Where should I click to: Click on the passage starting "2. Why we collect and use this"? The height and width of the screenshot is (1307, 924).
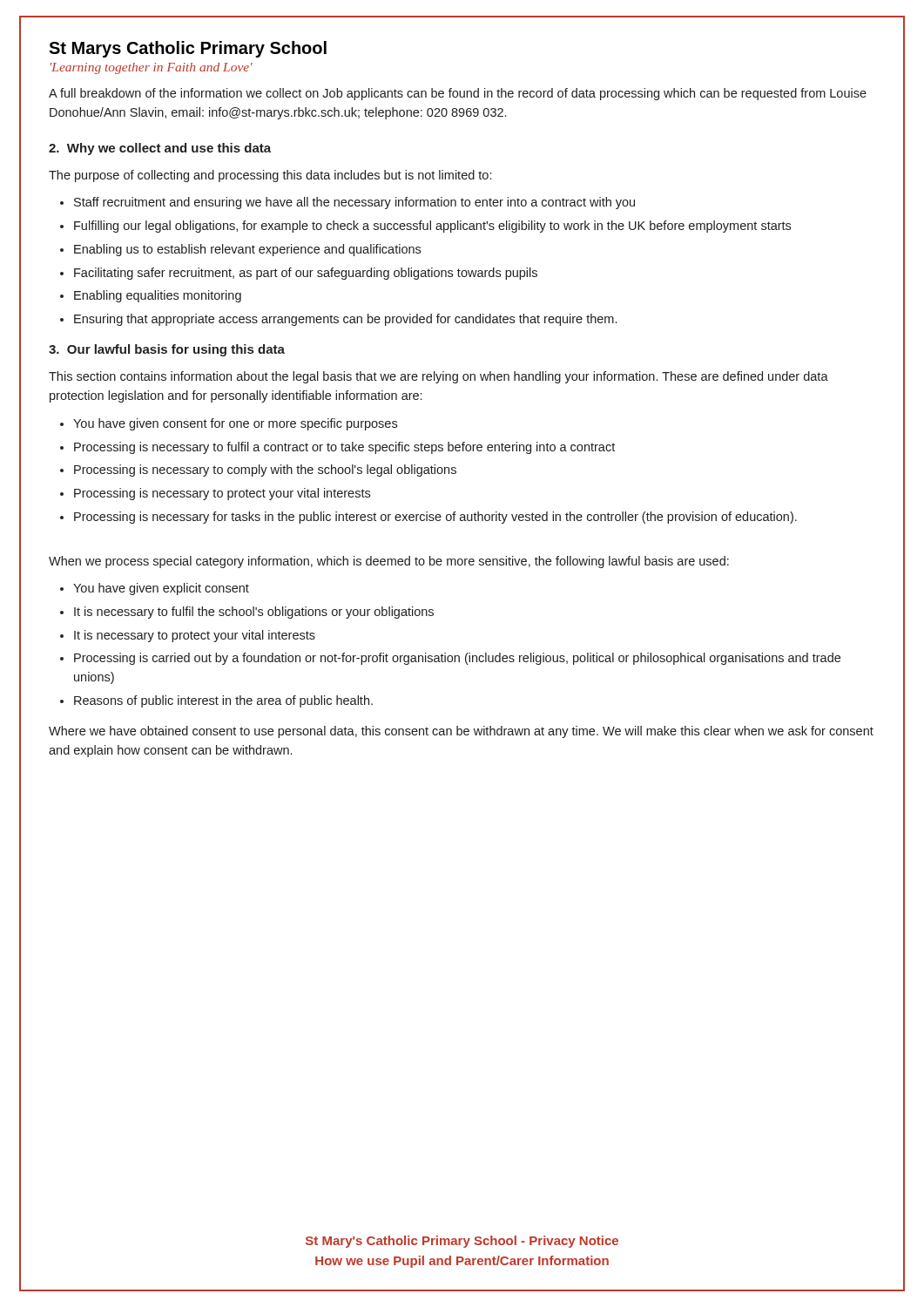[160, 149]
